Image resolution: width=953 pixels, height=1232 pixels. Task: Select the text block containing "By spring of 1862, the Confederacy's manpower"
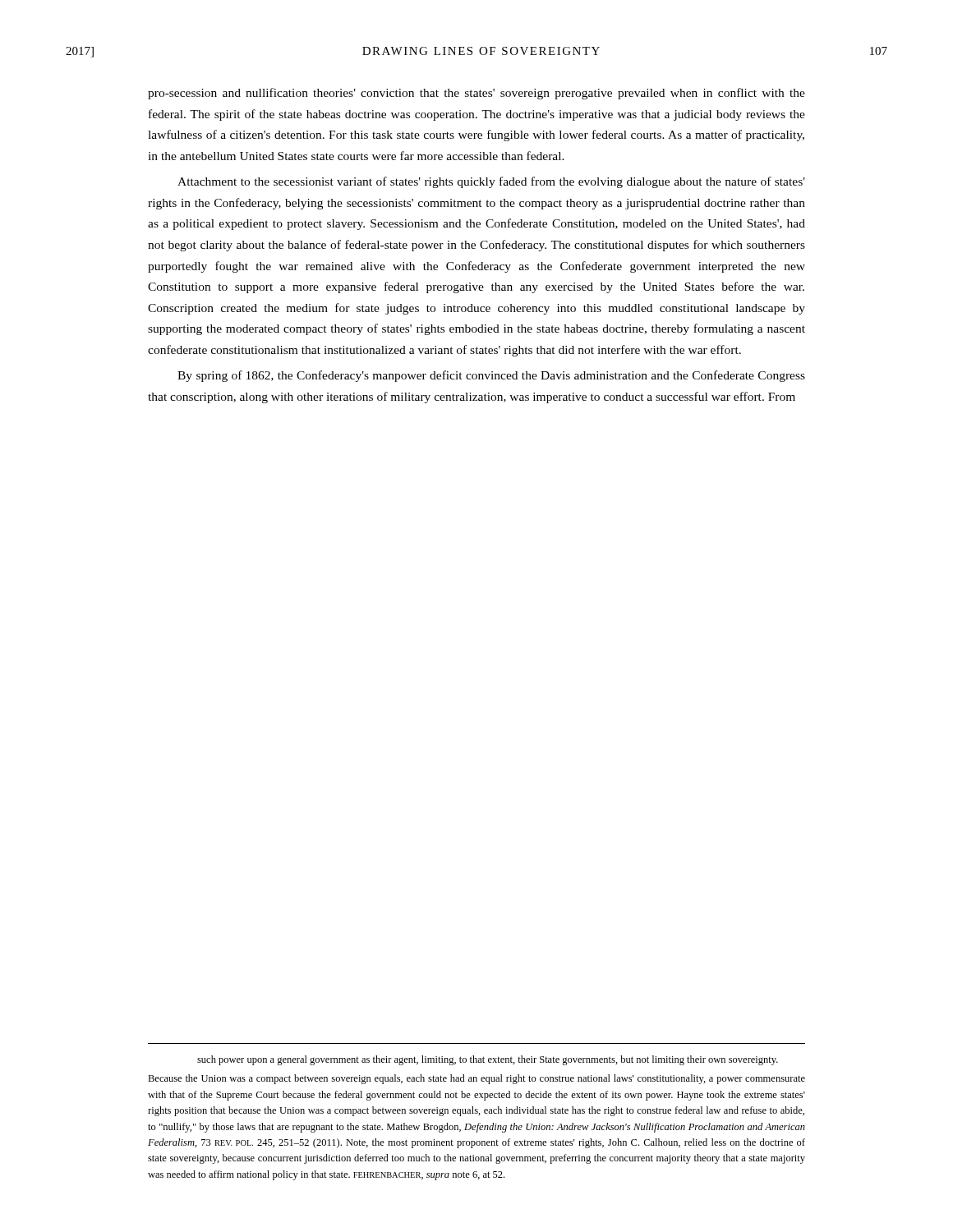tap(476, 386)
